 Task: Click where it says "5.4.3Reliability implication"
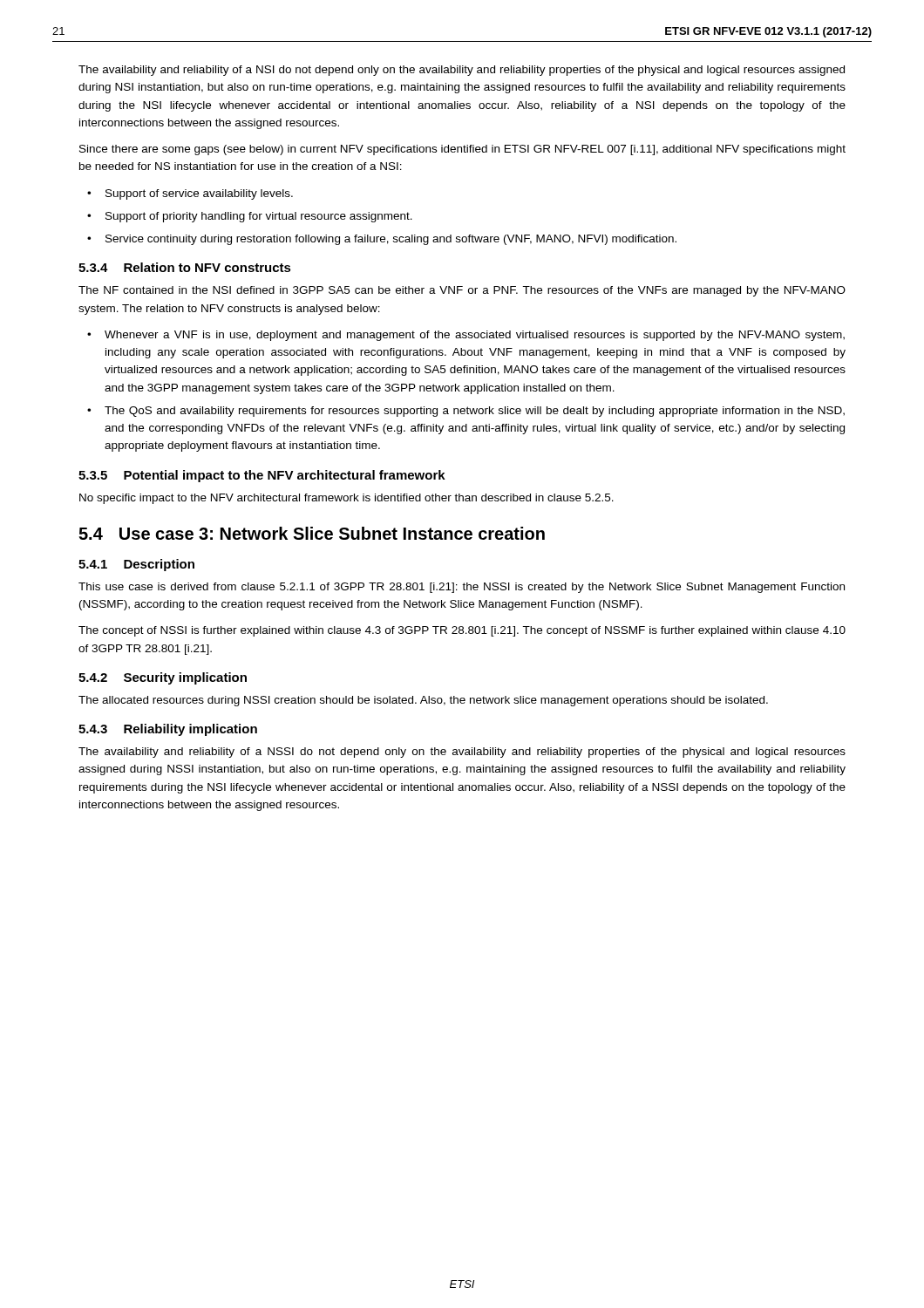point(168,729)
